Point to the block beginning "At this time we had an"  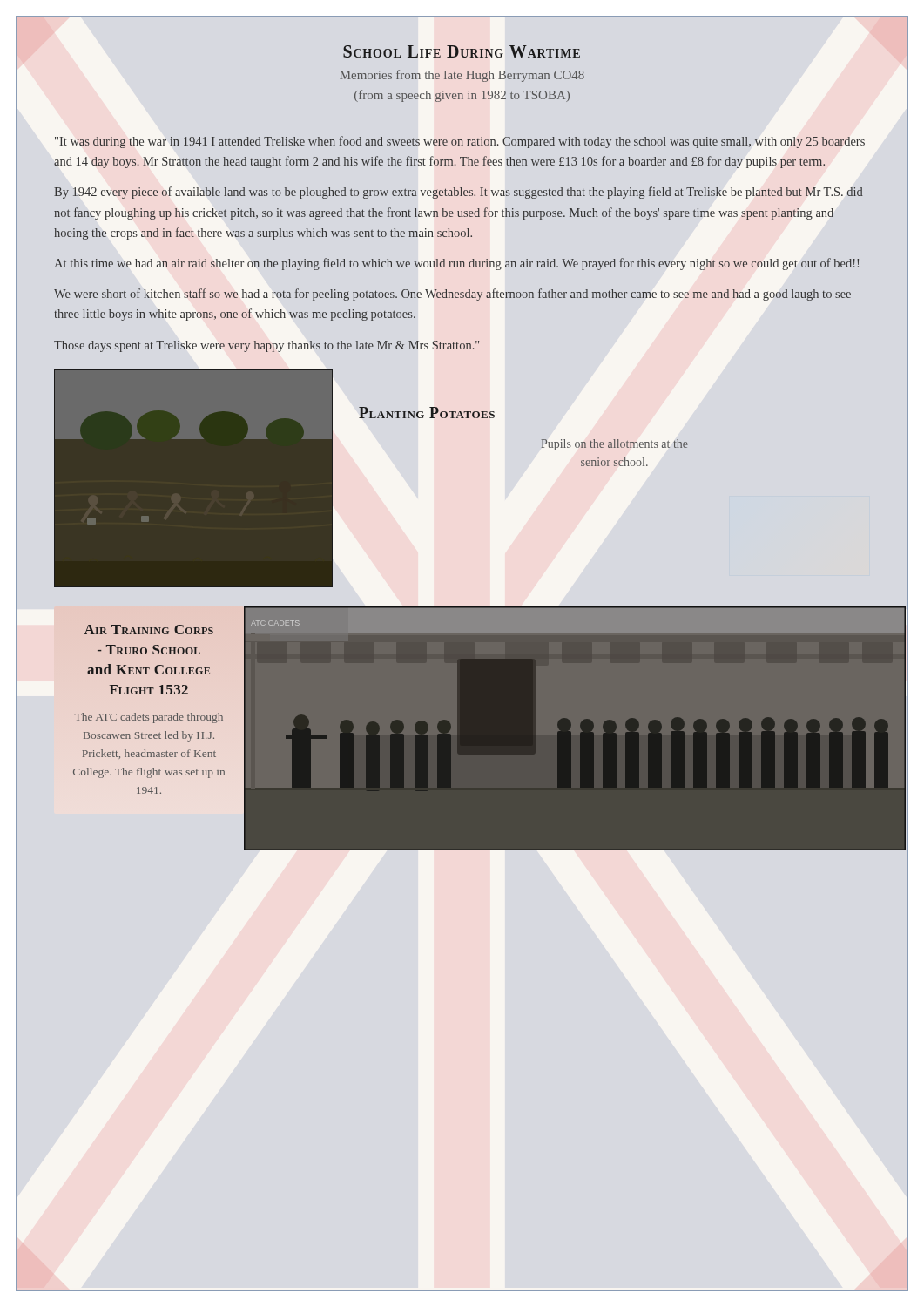pyautogui.click(x=457, y=263)
